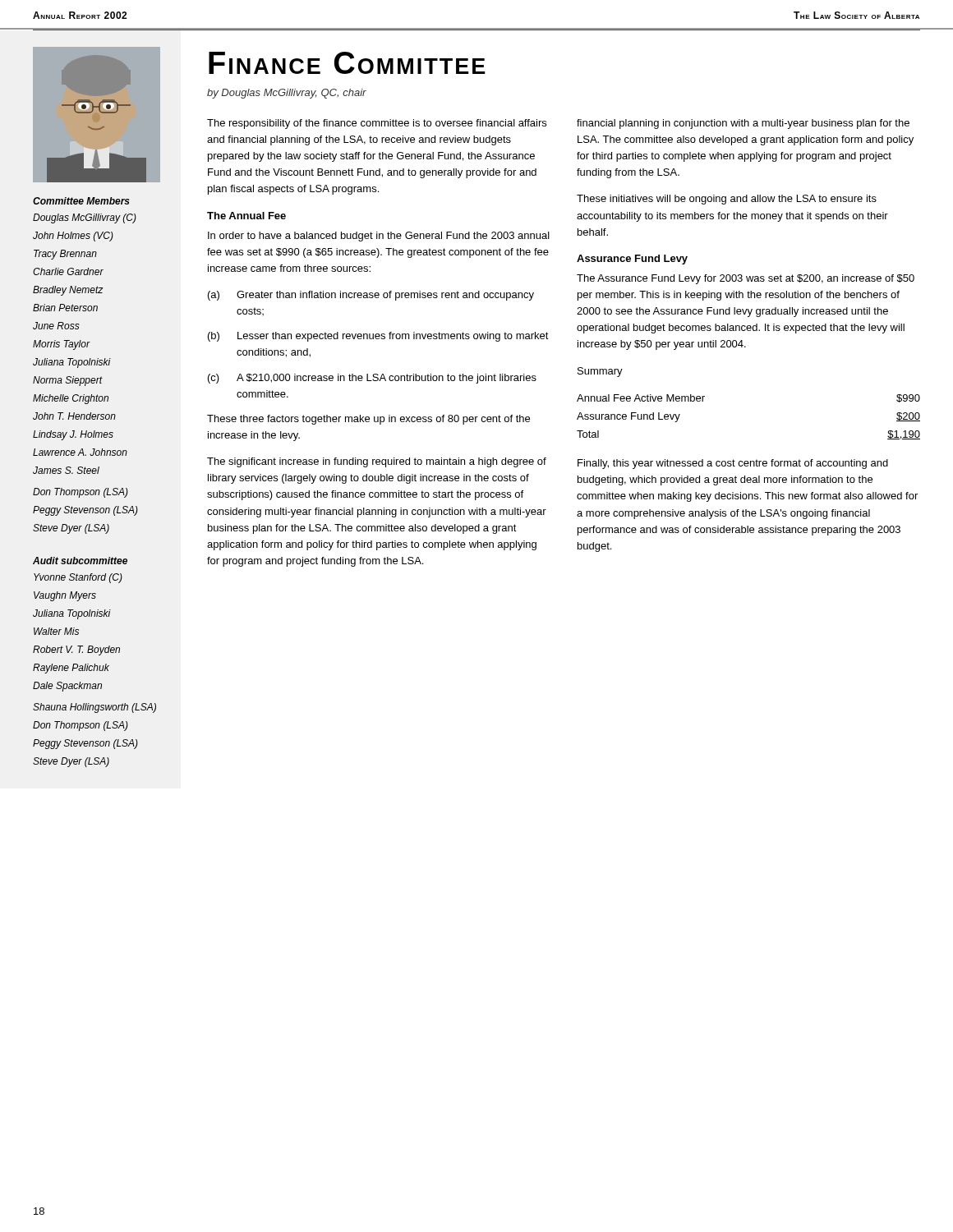
Task: Select the element starting "by Douglas McGillivray, QC, chair"
Action: click(x=286, y=92)
